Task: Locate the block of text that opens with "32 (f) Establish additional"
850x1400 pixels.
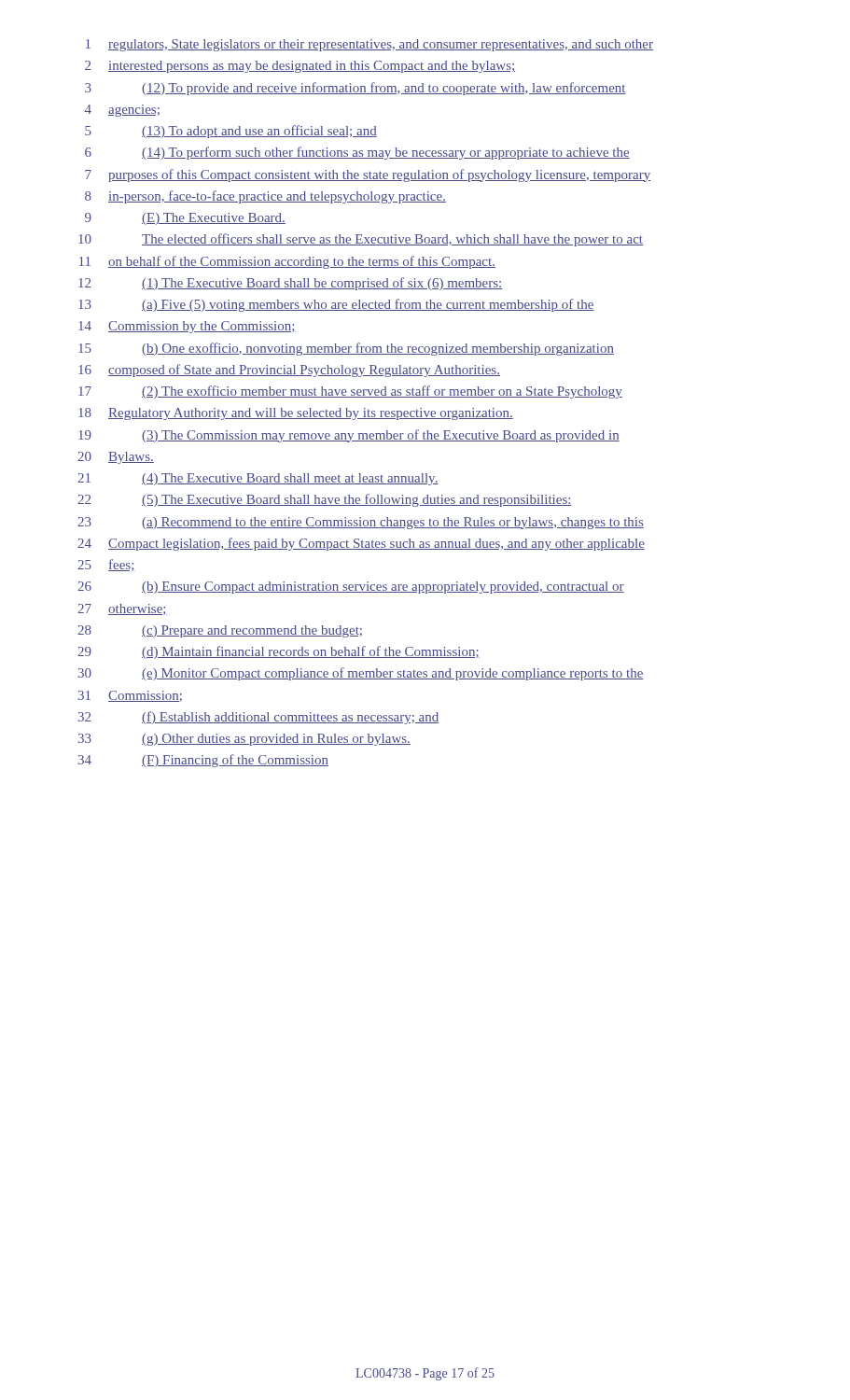Action: coord(425,717)
